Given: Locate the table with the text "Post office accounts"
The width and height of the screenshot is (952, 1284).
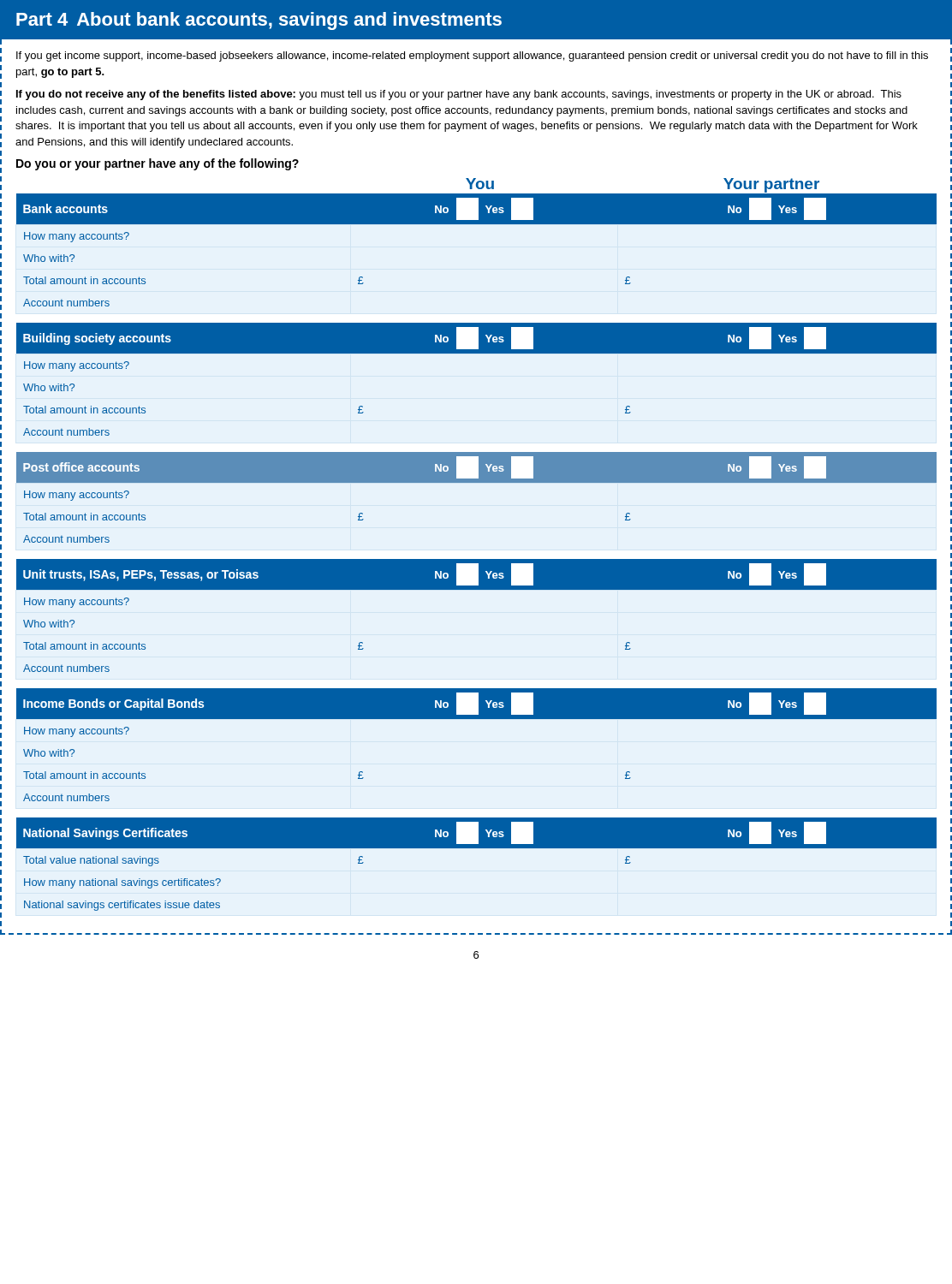Looking at the screenshot, I should click(x=476, y=501).
